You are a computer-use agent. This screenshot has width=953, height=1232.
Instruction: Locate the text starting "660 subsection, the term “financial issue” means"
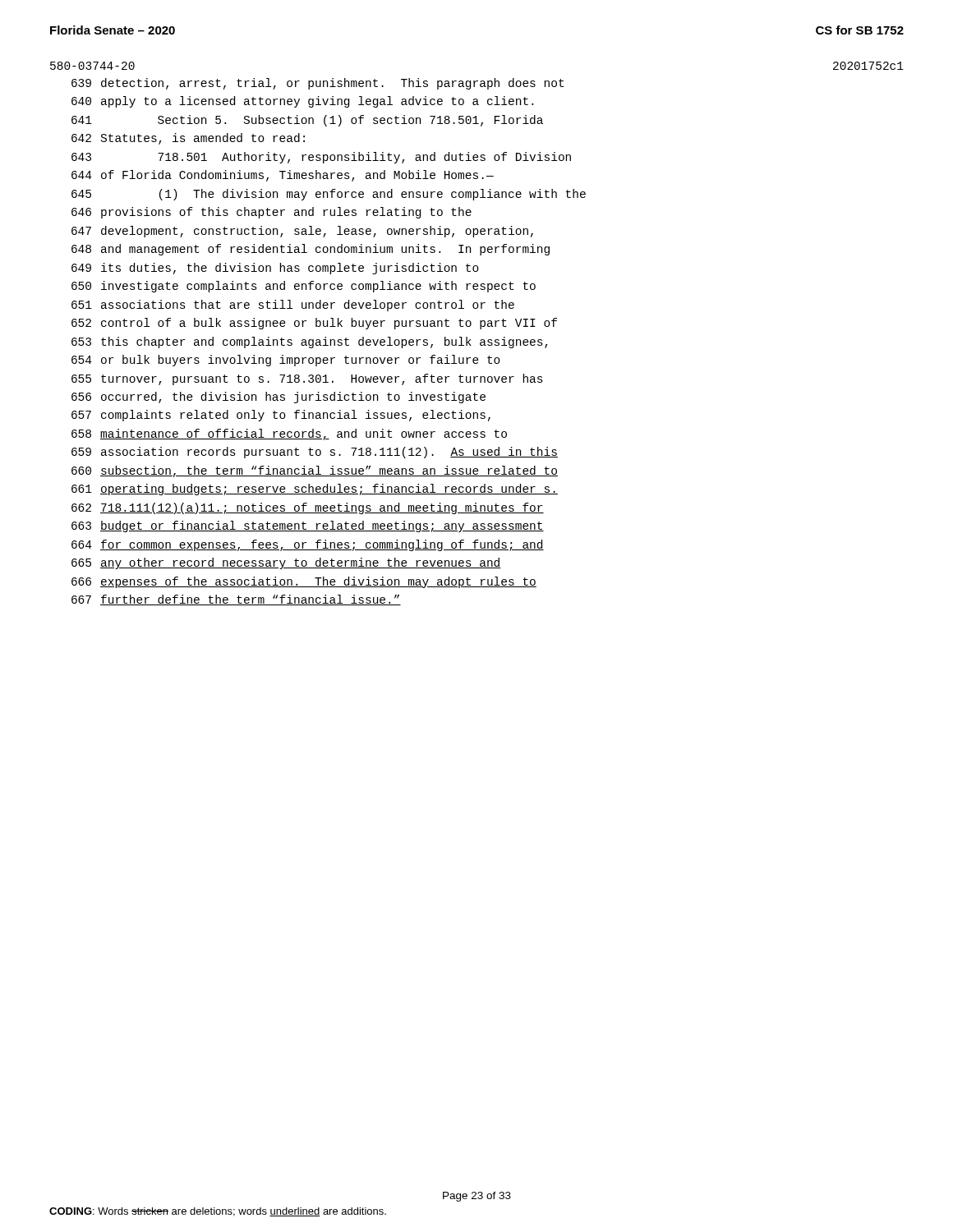(x=476, y=471)
